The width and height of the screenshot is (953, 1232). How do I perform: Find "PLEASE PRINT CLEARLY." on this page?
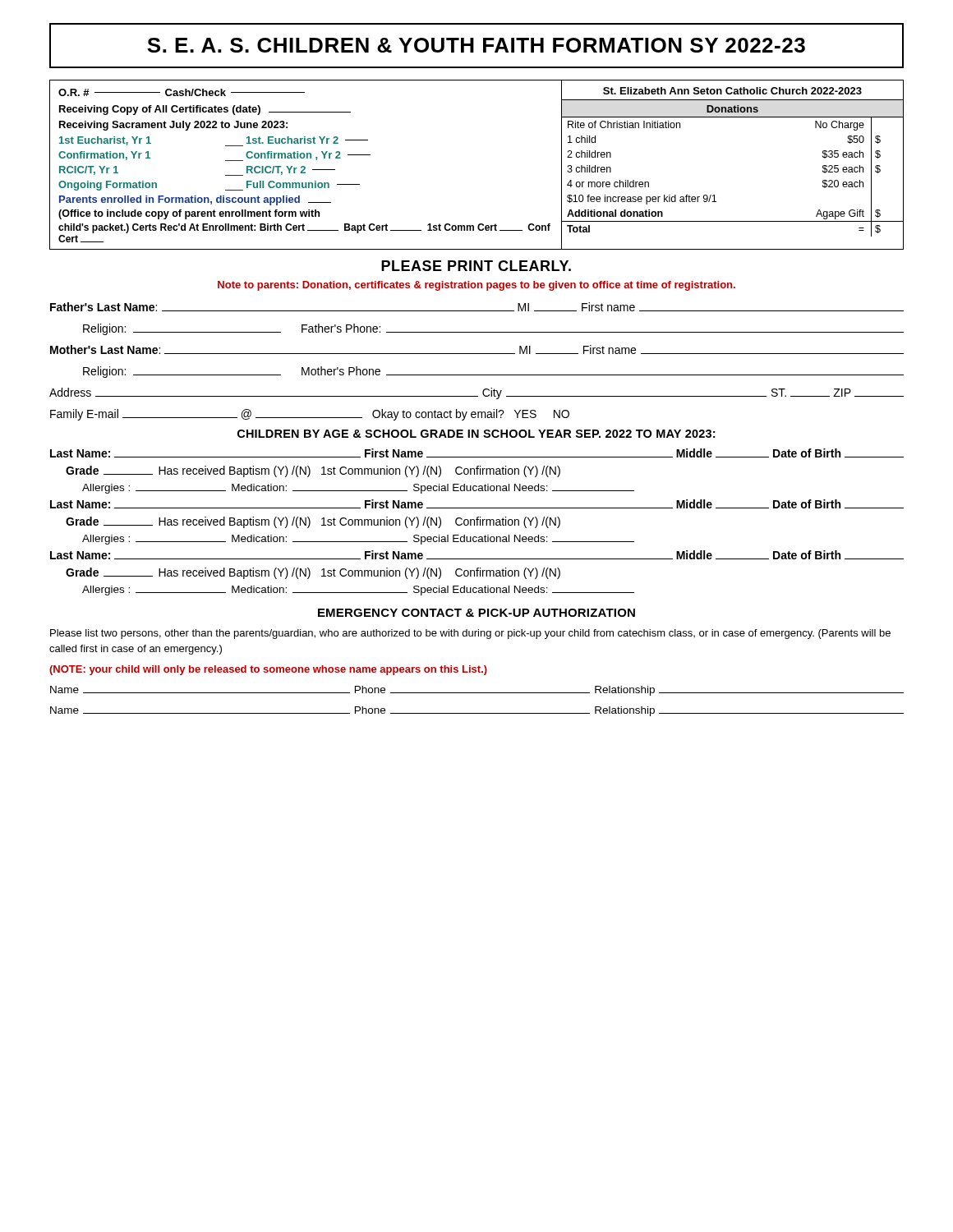pyautogui.click(x=476, y=266)
